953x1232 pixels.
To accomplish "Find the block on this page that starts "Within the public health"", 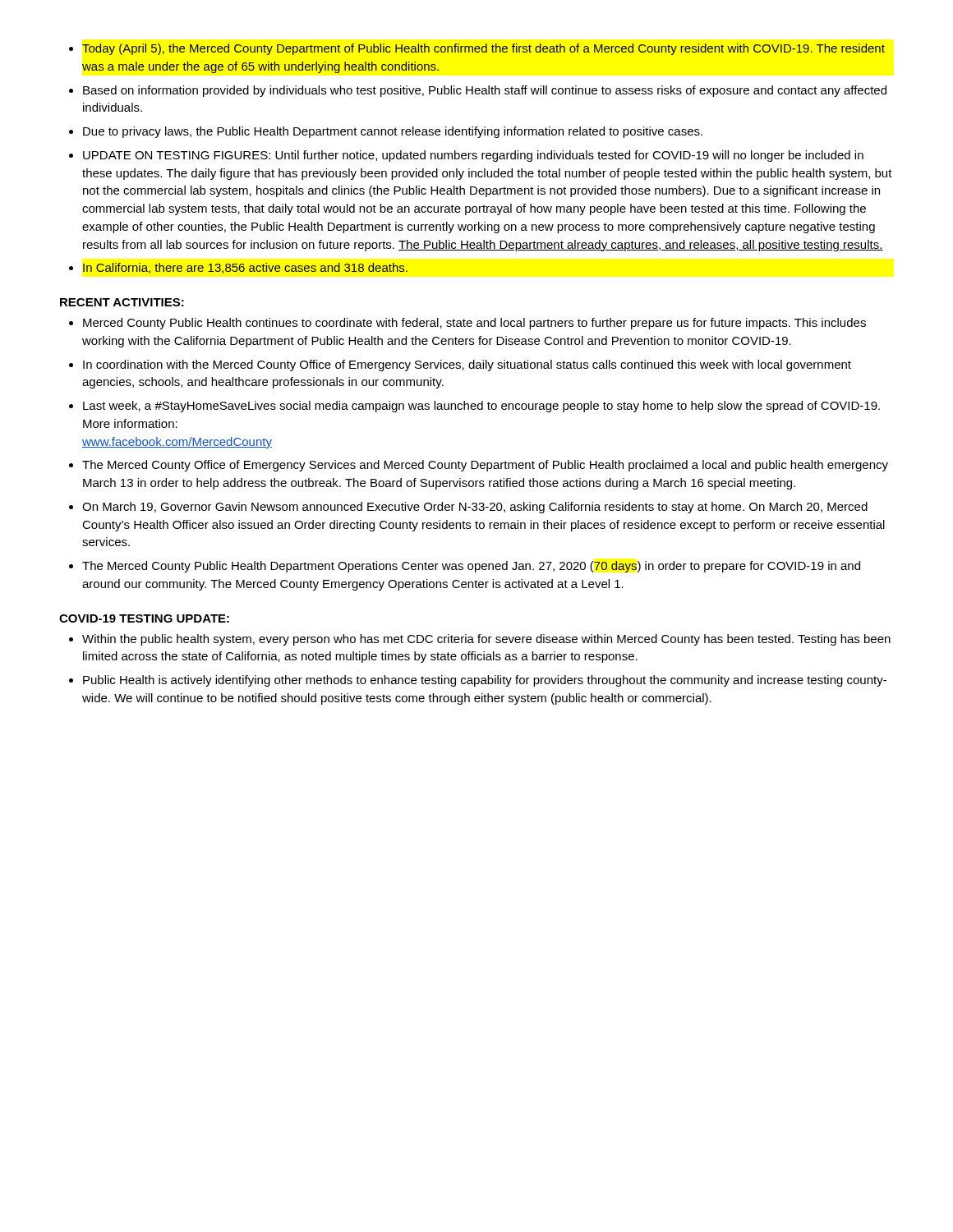I will [487, 647].
